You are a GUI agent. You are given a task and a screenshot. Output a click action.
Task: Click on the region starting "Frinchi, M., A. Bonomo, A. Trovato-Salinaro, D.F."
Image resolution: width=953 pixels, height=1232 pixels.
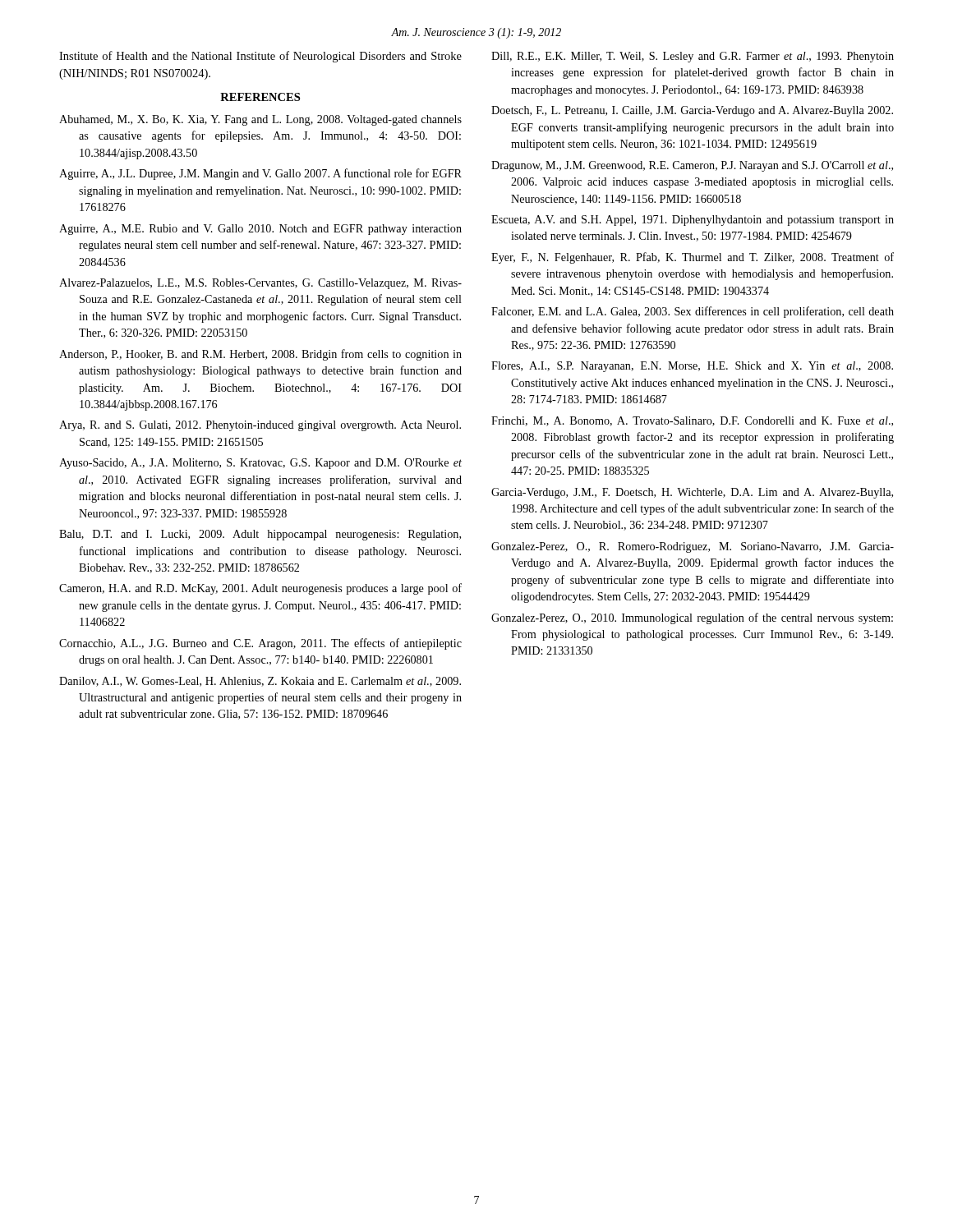click(693, 445)
